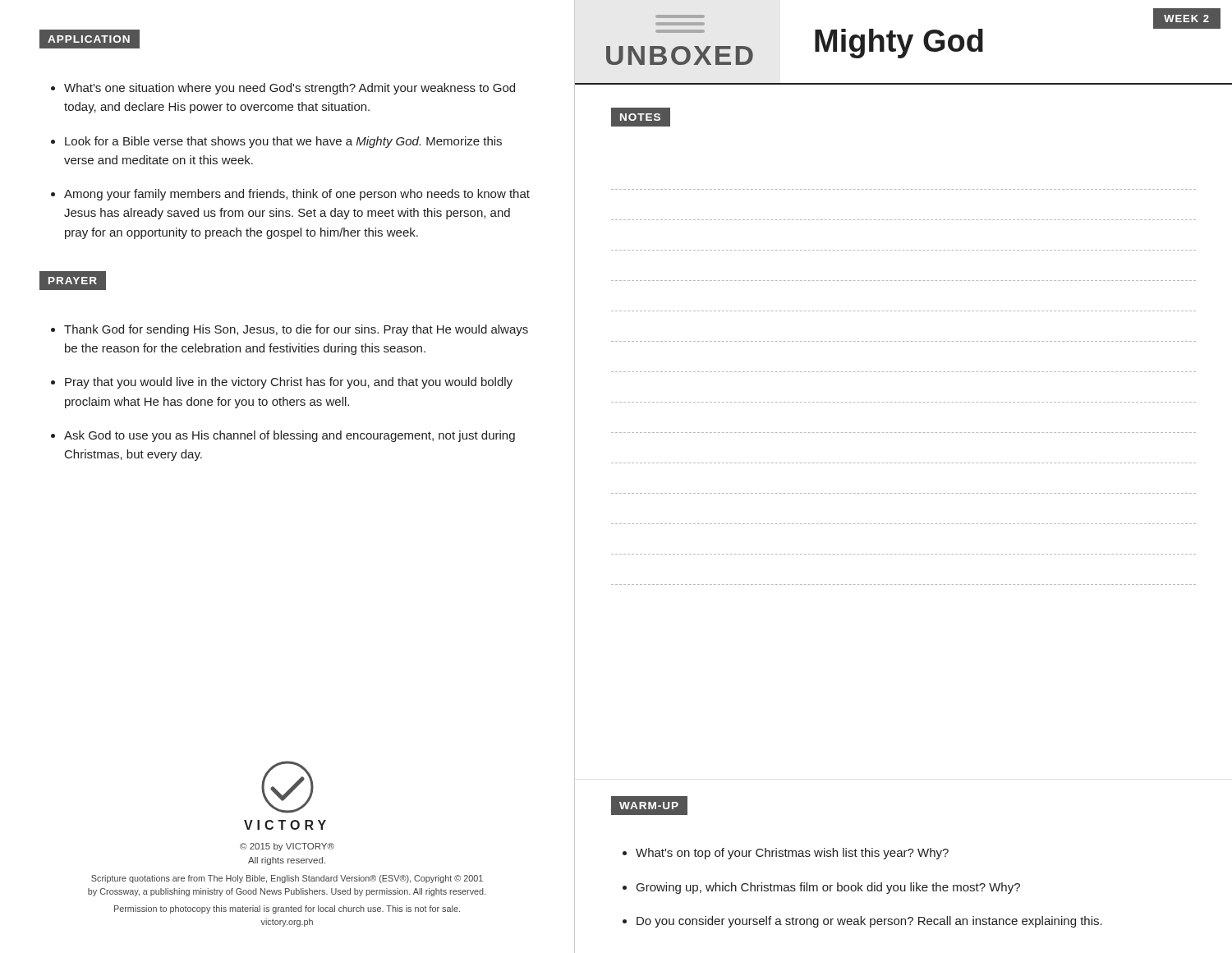Select the list item that reads "What's on top of your Christmas"
This screenshot has height=953, width=1232.
792,853
